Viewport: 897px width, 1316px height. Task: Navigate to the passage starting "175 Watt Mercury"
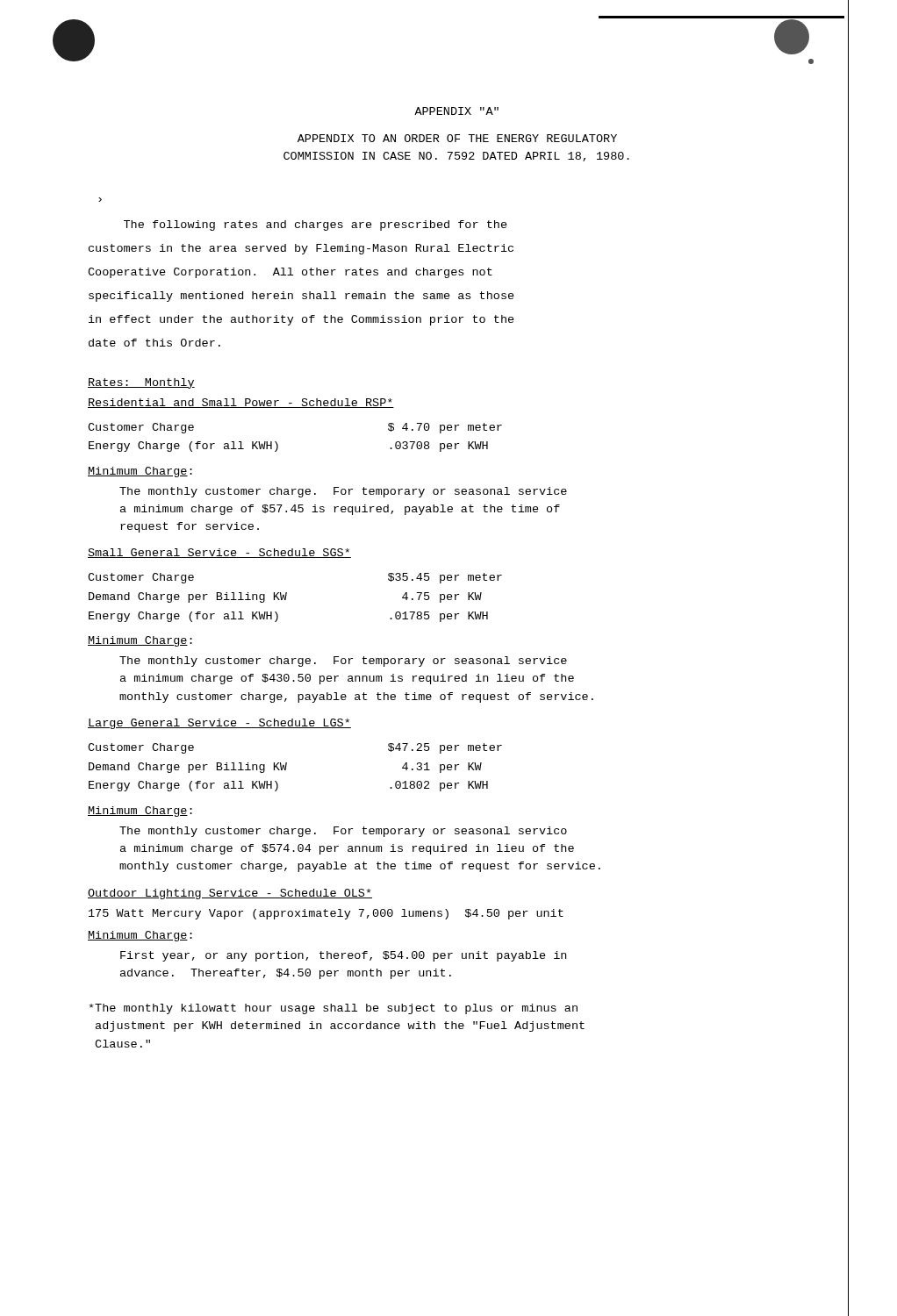point(326,913)
